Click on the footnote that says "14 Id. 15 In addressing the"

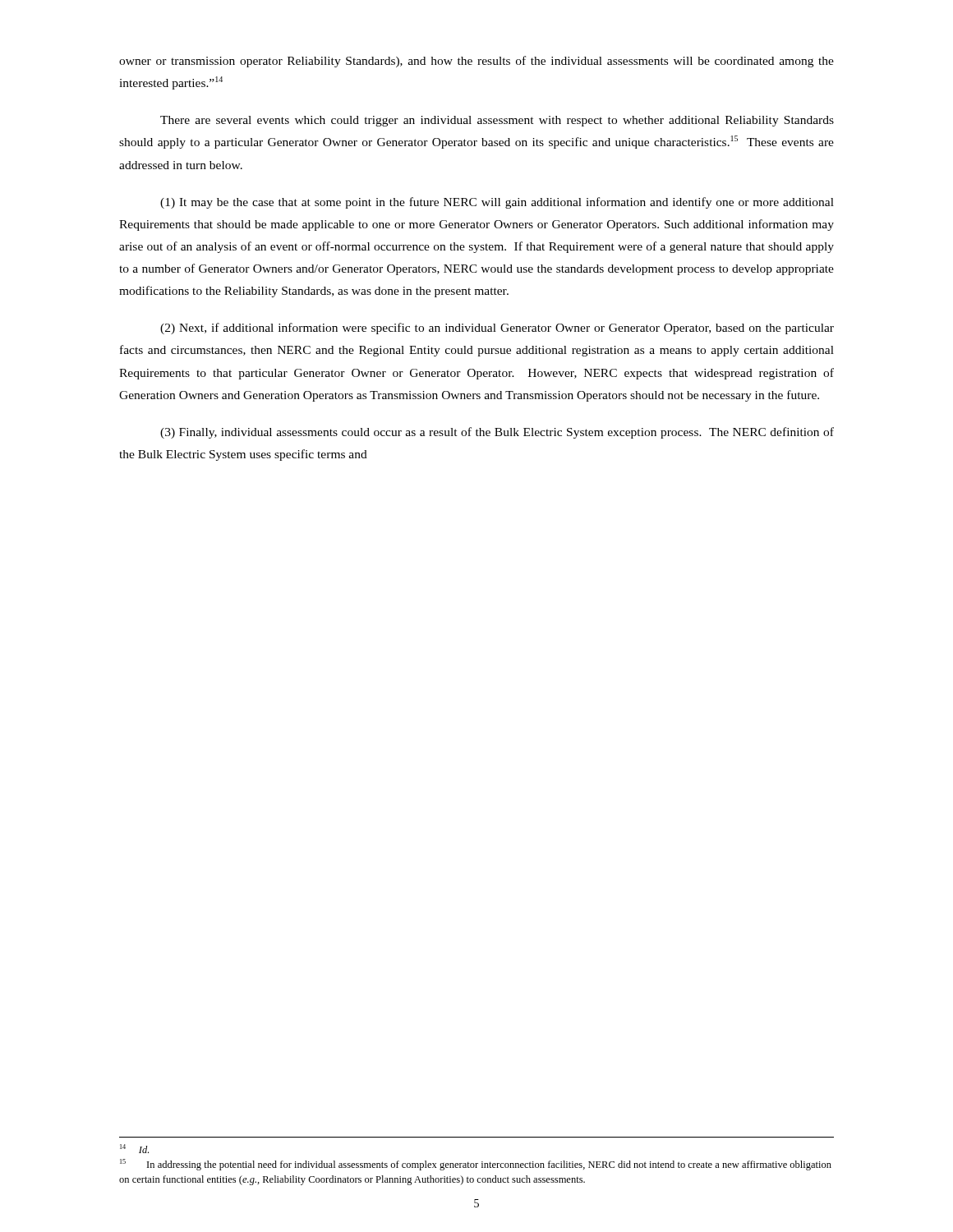pos(476,1164)
